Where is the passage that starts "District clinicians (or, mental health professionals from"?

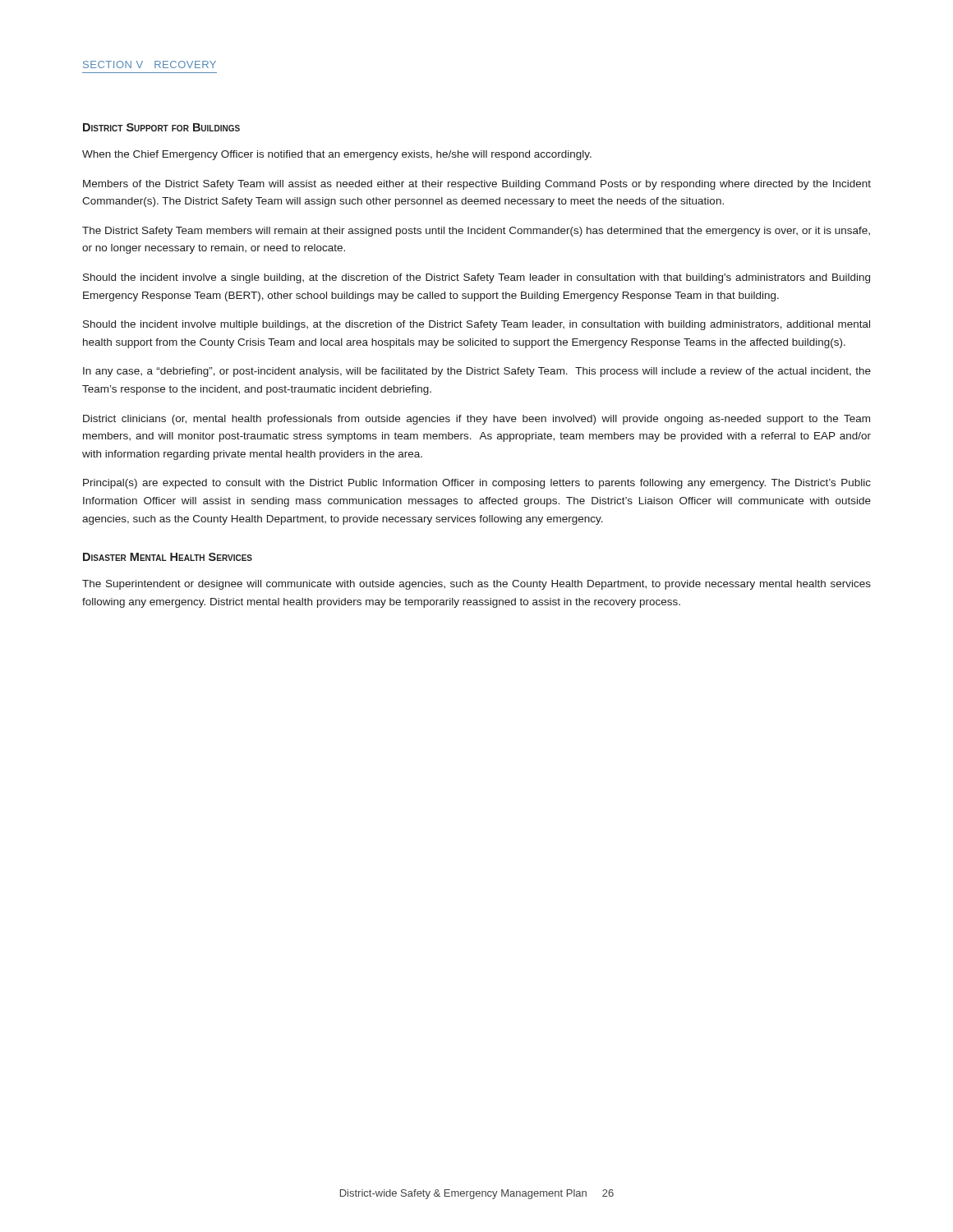coord(476,436)
